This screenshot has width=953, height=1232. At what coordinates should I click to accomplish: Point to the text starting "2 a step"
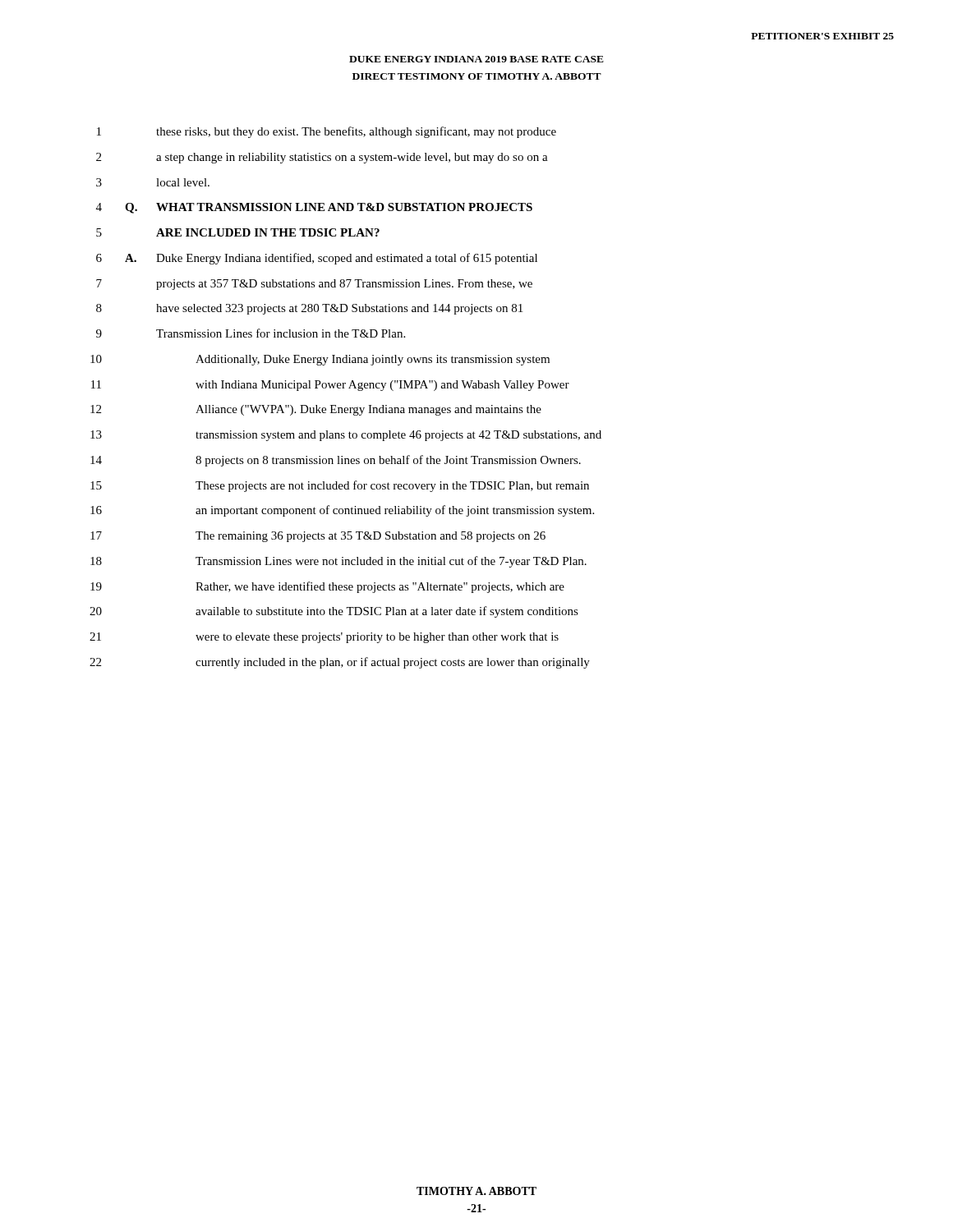pyautogui.click(x=476, y=157)
